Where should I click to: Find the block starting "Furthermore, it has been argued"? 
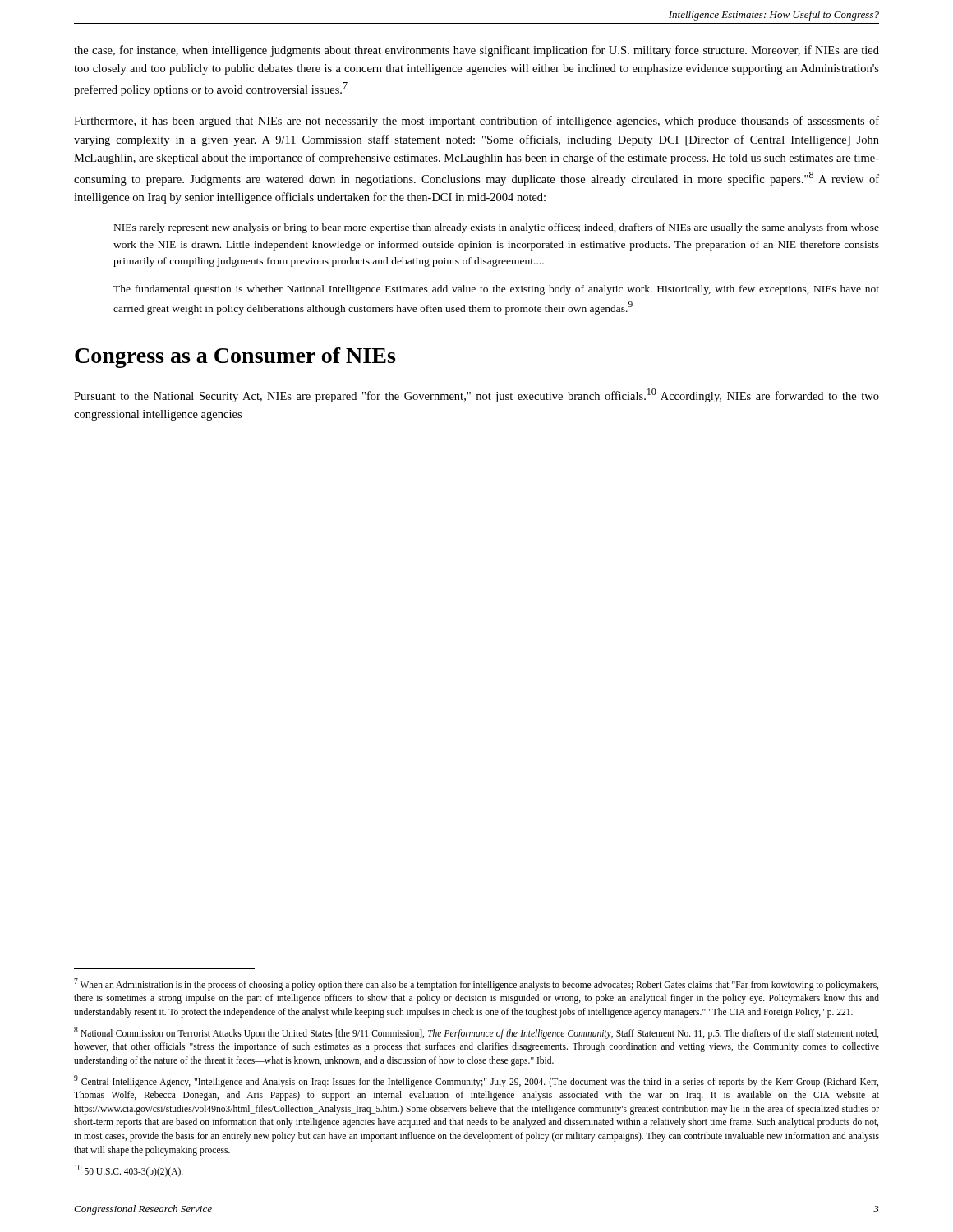(476, 159)
